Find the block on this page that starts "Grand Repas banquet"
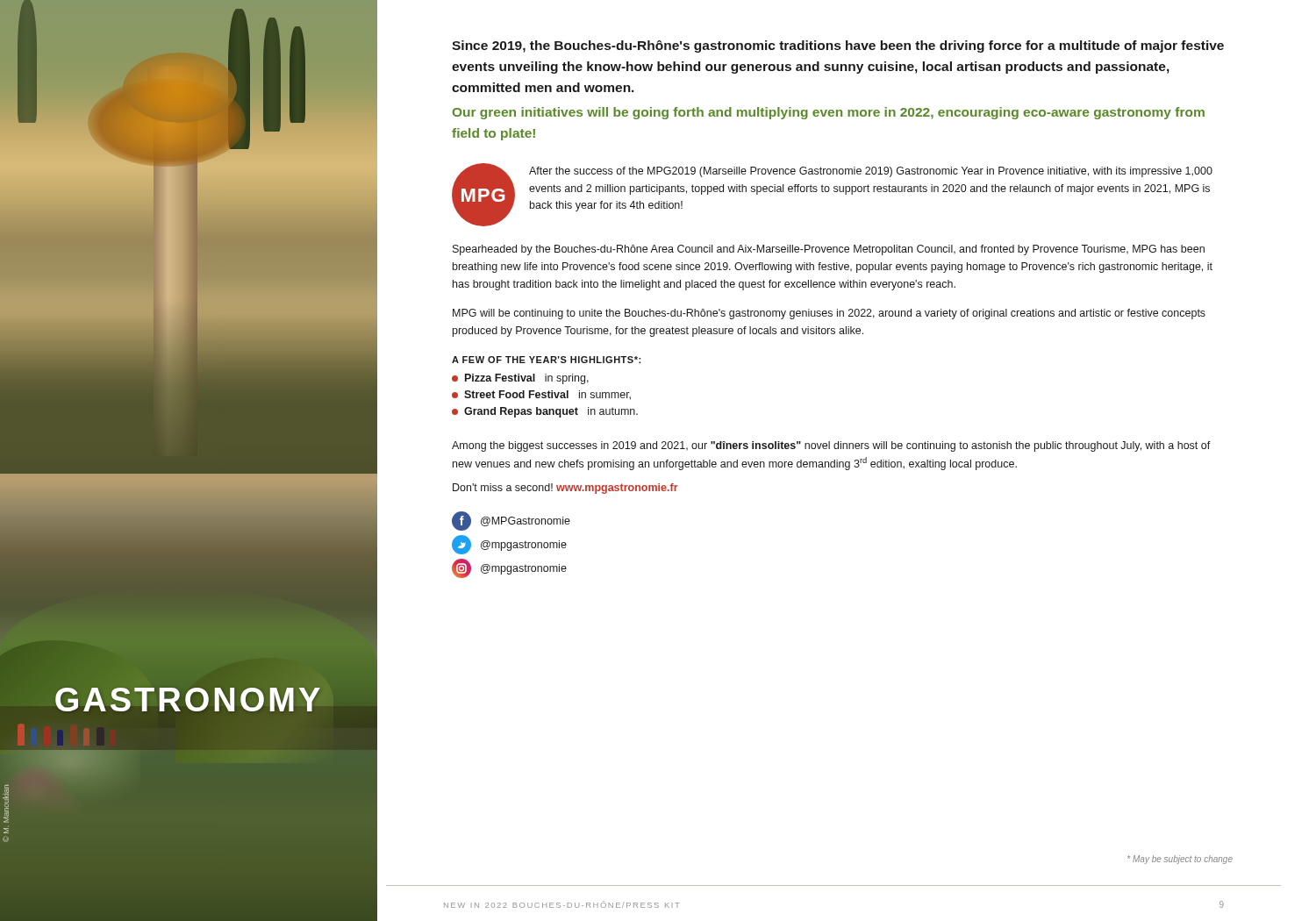The width and height of the screenshot is (1316, 921). click(545, 411)
